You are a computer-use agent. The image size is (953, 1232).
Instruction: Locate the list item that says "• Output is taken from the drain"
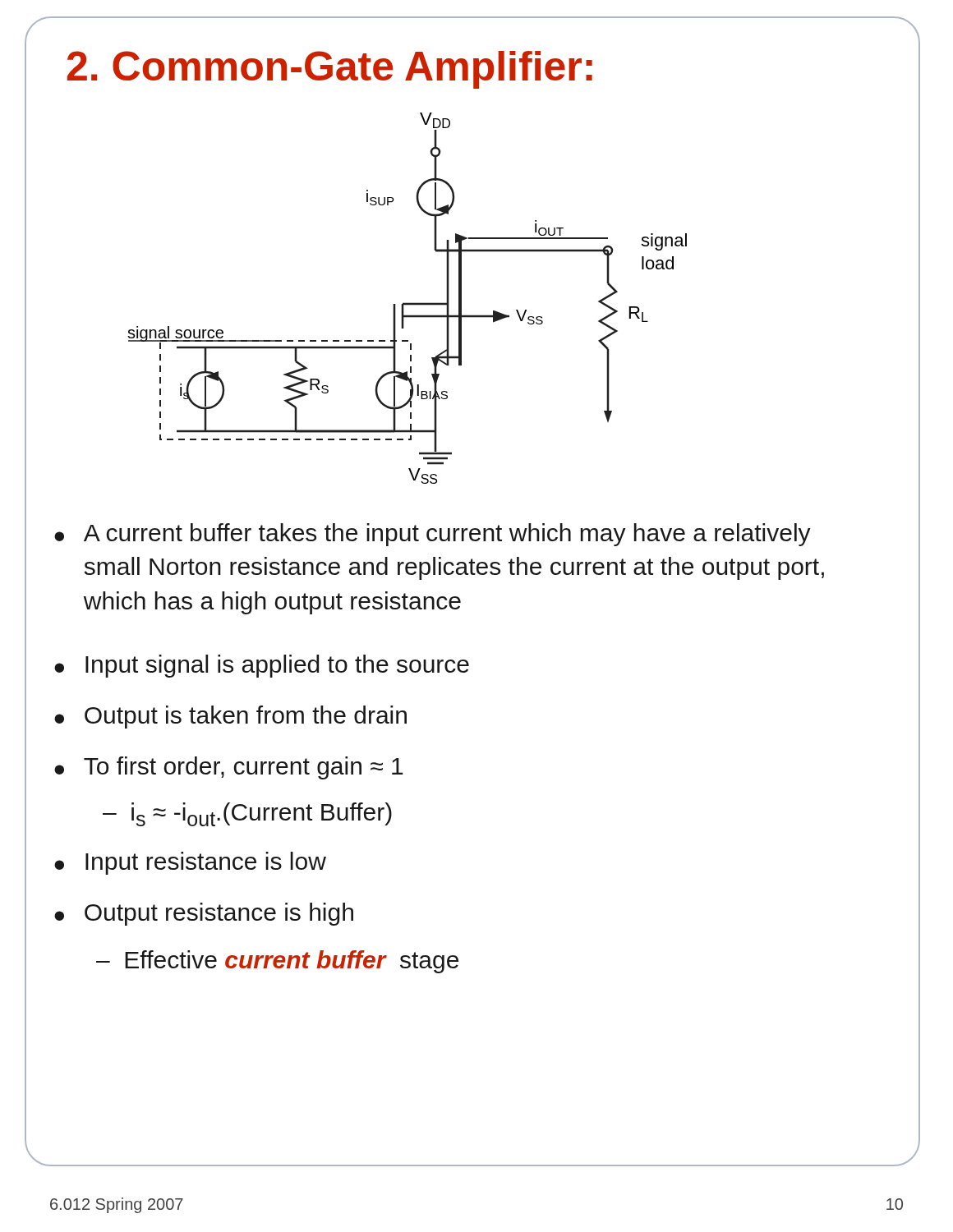231,720
